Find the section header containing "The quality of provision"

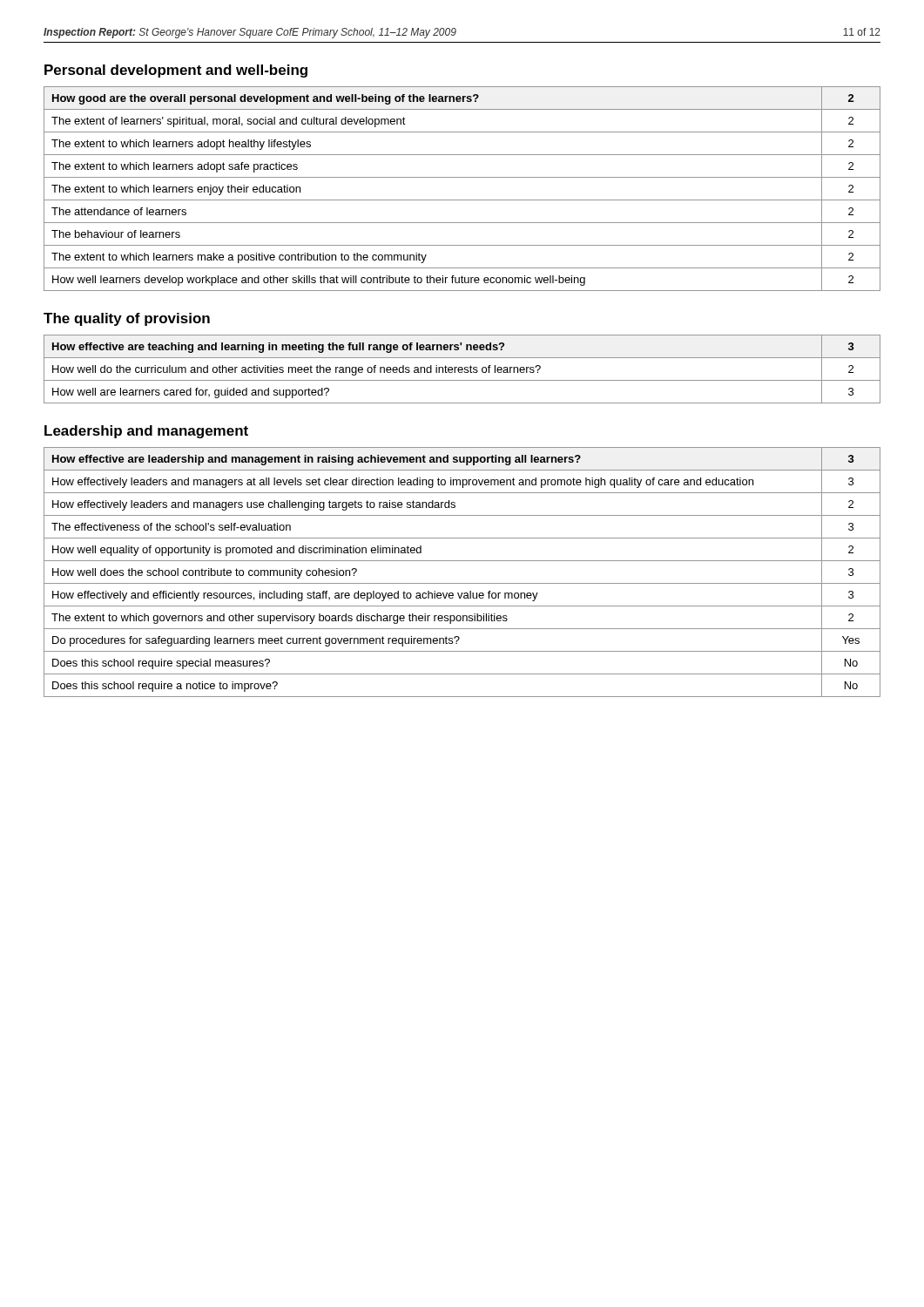(127, 318)
